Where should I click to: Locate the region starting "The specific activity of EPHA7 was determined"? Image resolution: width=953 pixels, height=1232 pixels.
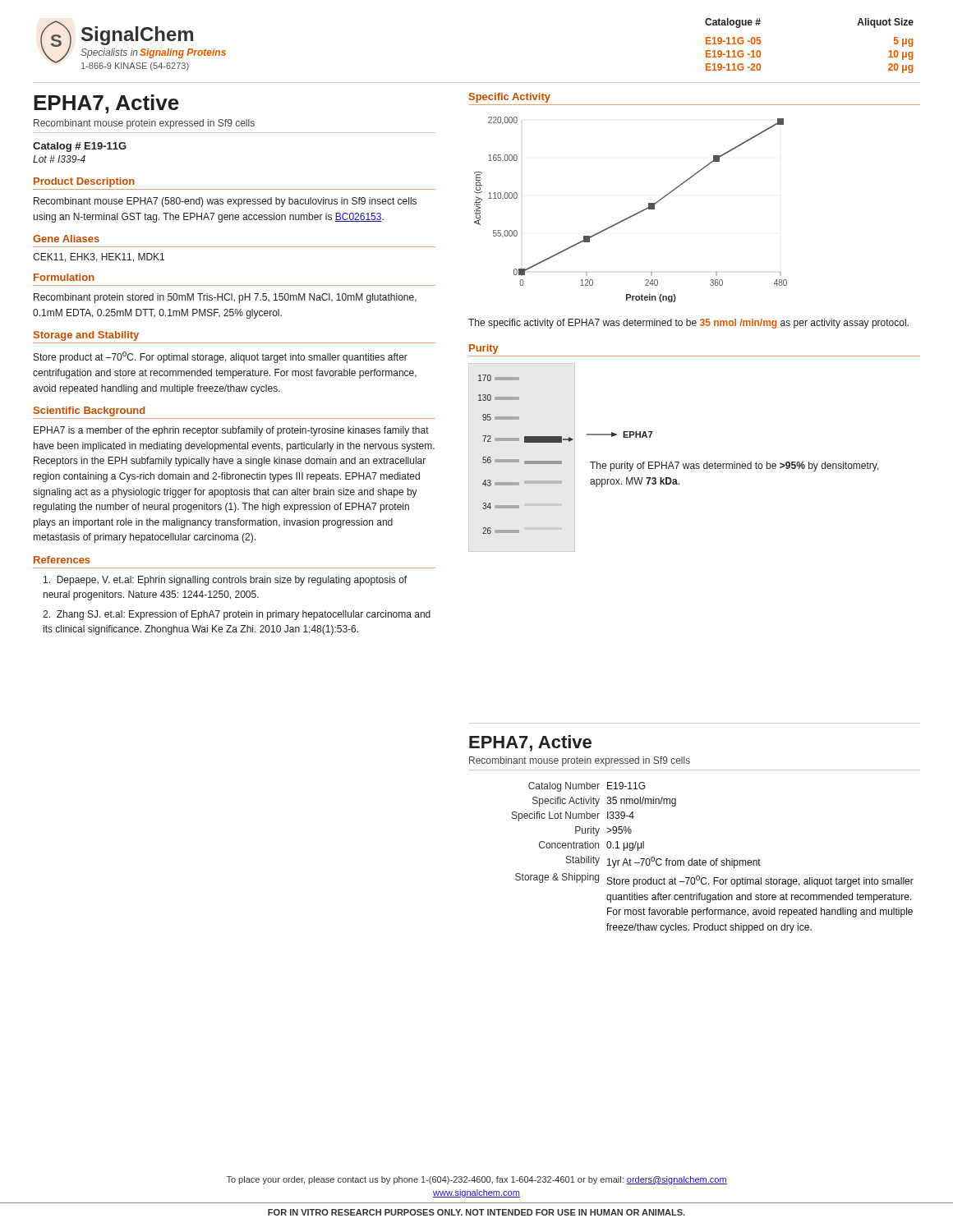tap(689, 323)
